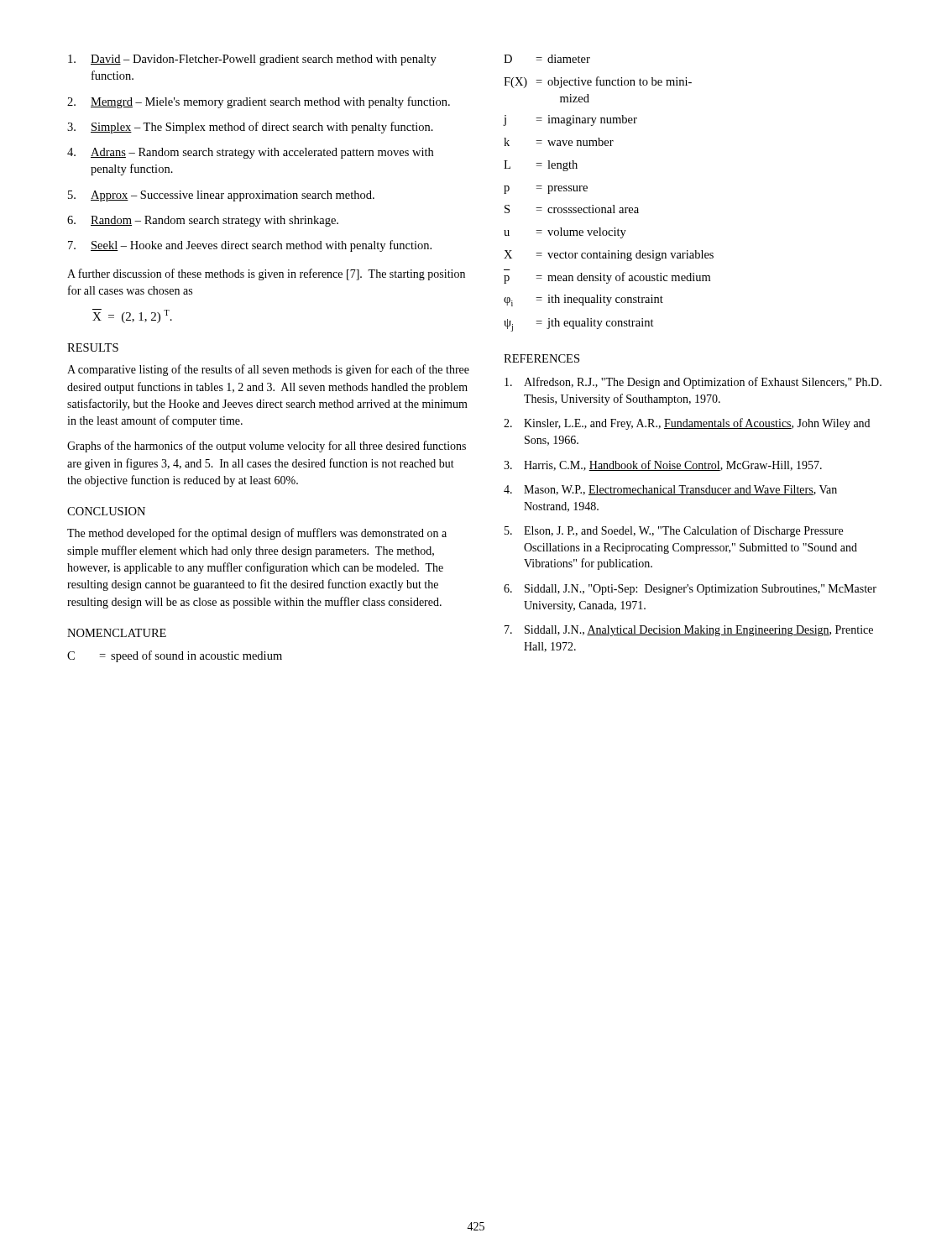Image resolution: width=952 pixels, height=1259 pixels.
Task: Click on the text block starting "k = wave number"
Action: (x=559, y=142)
